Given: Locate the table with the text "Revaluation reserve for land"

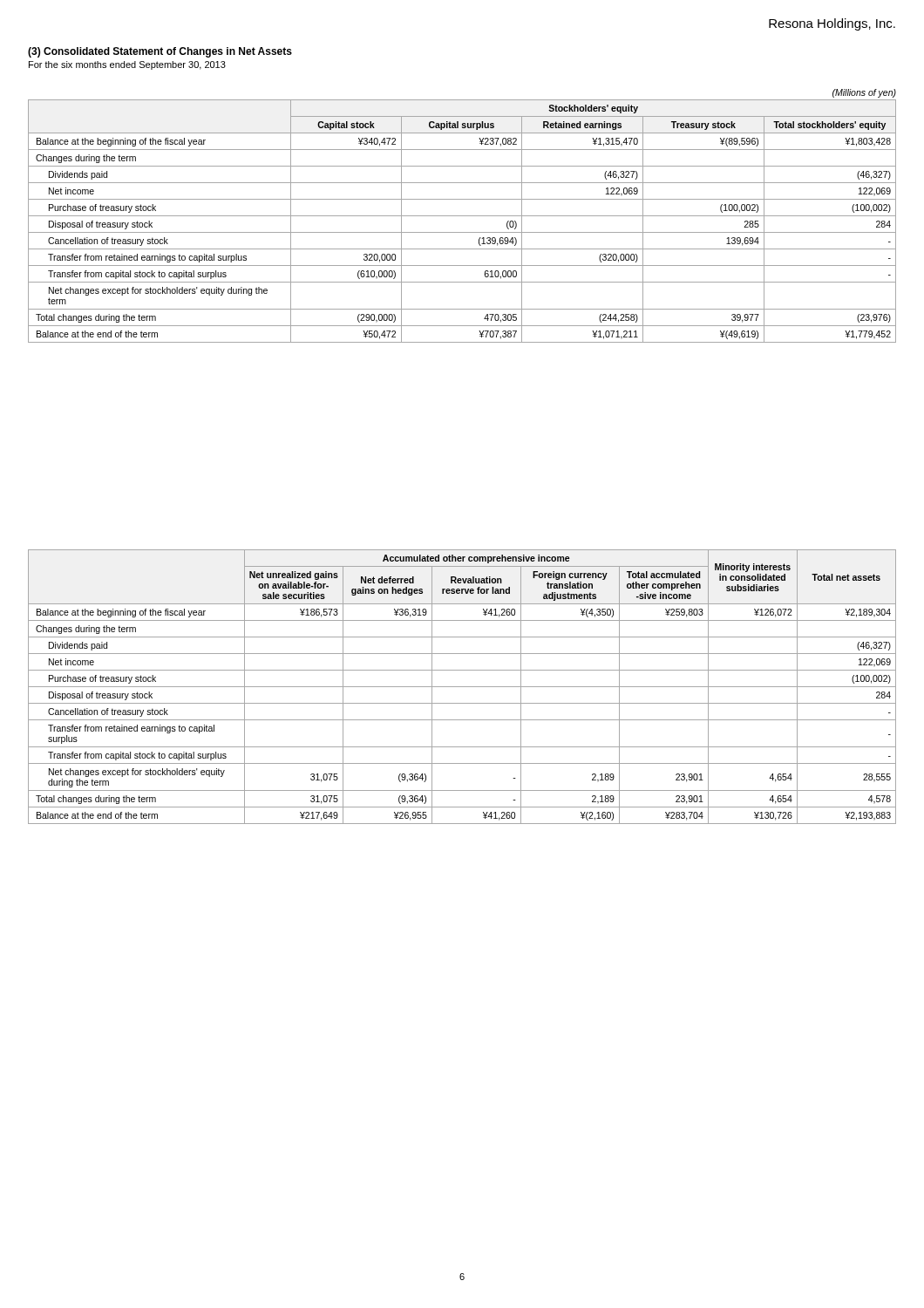Looking at the screenshot, I should [462, 687].
